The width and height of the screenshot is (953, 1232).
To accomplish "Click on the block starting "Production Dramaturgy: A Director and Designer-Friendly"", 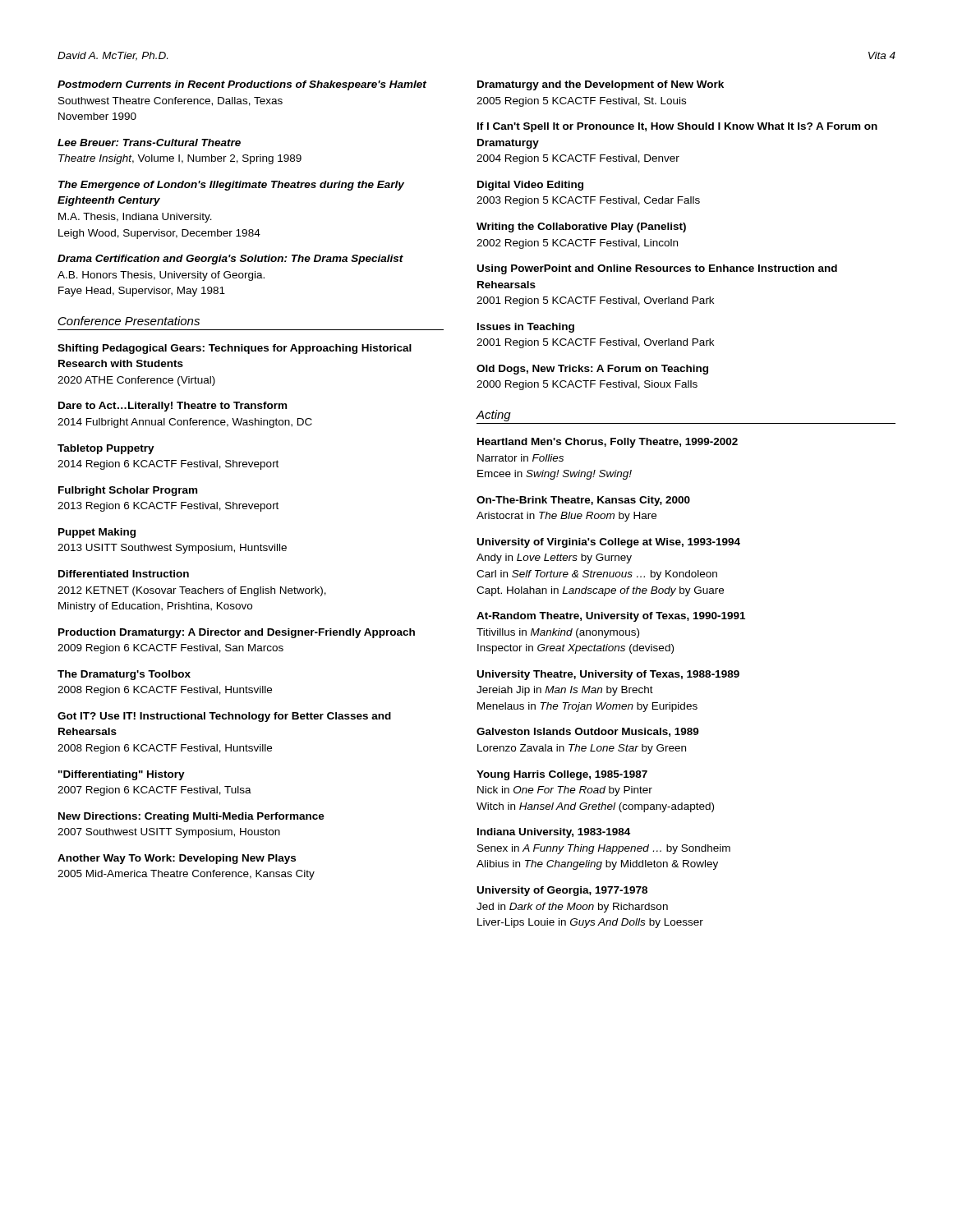I will (x=251, y=640).
